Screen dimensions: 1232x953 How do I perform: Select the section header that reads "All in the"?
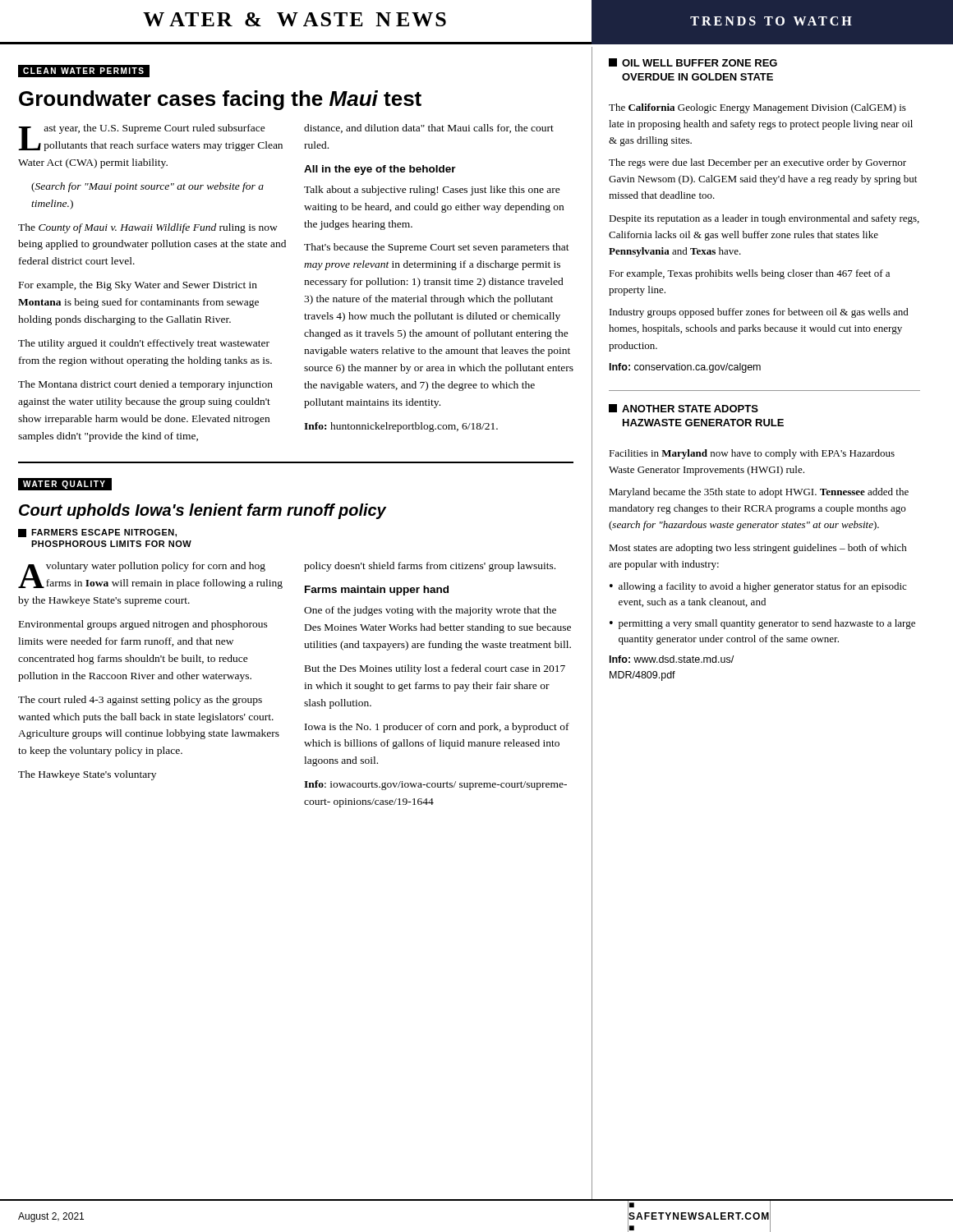380,169
